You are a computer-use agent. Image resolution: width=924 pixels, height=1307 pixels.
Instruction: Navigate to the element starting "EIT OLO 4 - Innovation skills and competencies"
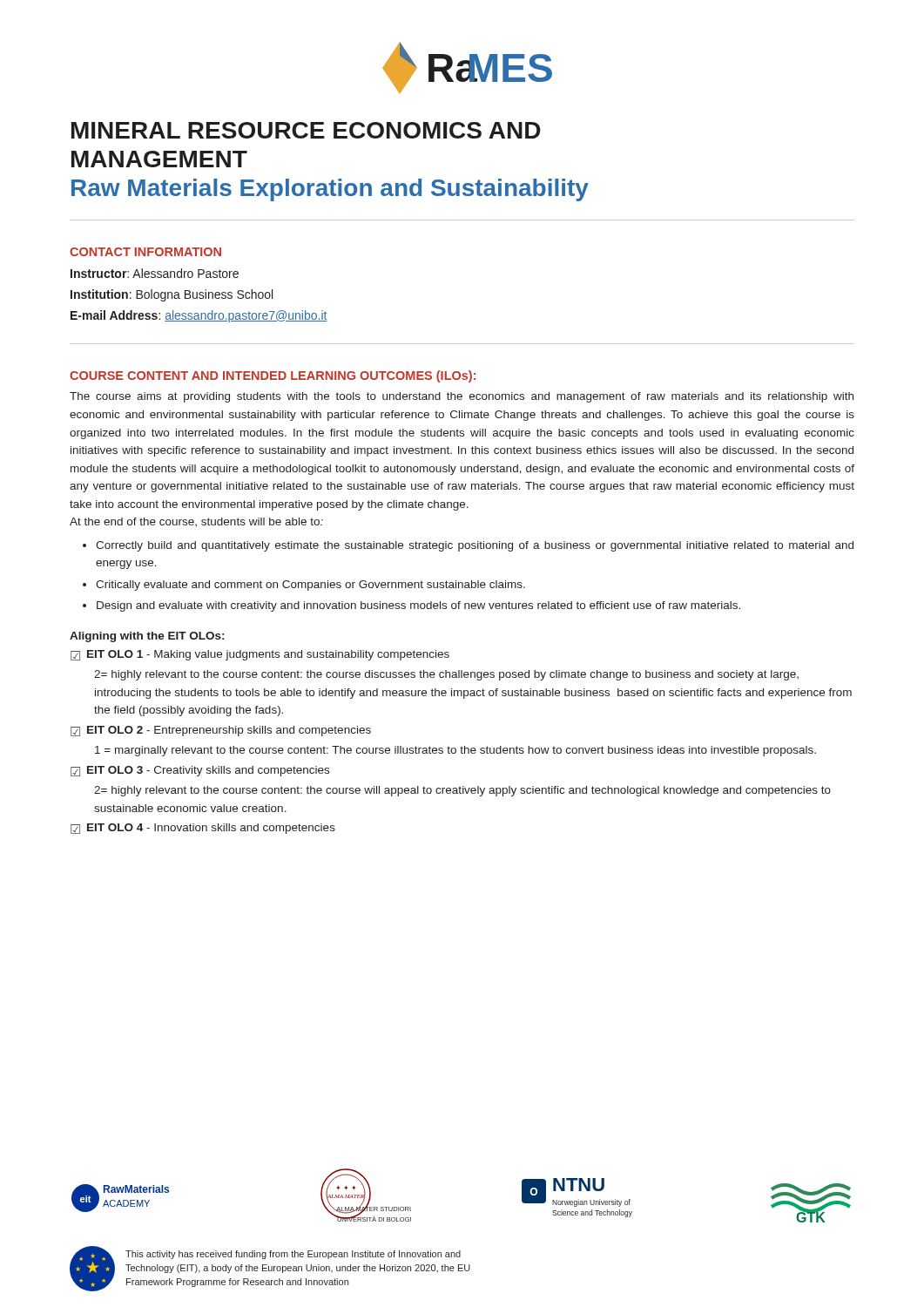(x=211, y=828)
